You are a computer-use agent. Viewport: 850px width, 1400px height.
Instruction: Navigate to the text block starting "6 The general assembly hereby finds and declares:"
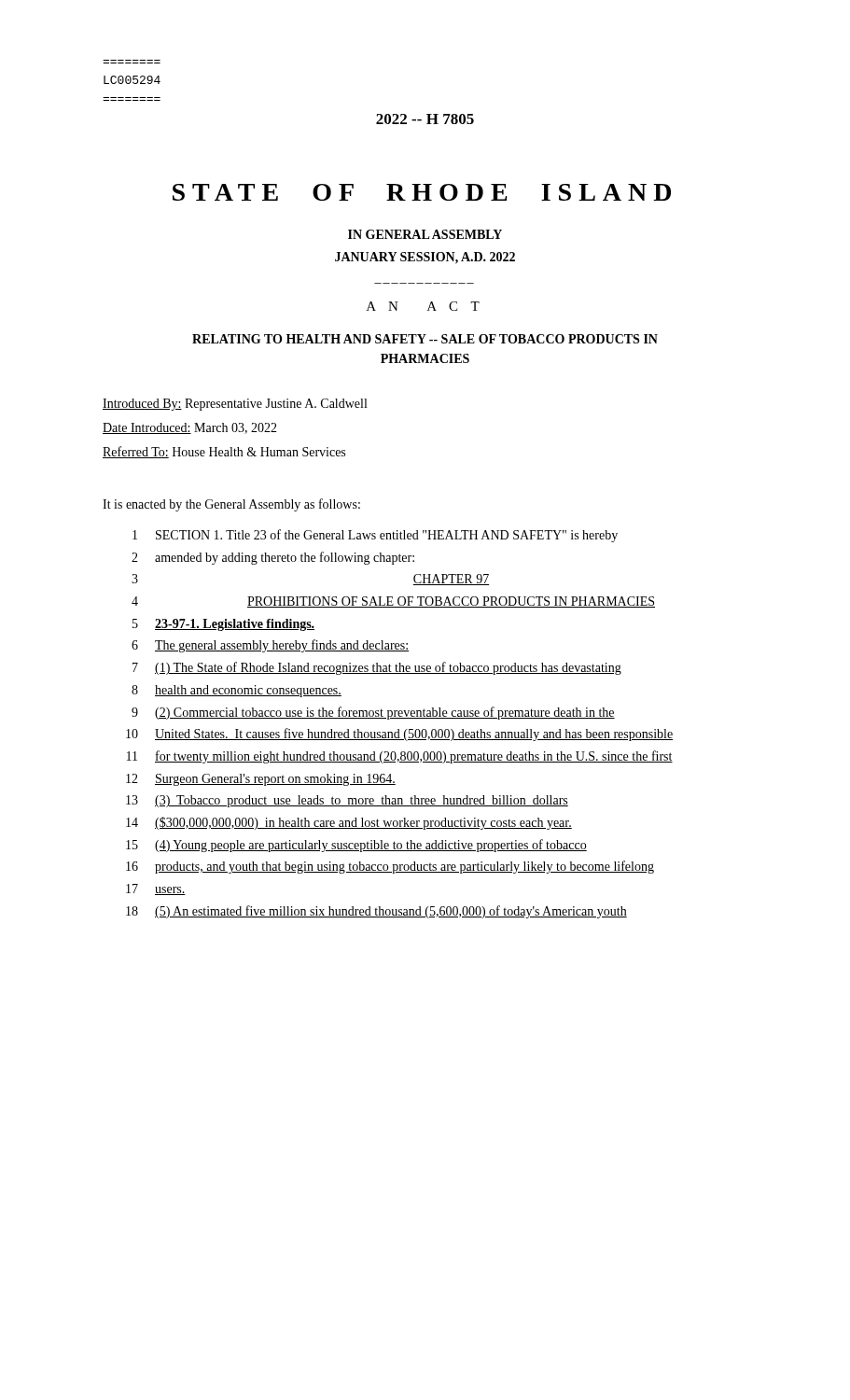pos(270,646)
